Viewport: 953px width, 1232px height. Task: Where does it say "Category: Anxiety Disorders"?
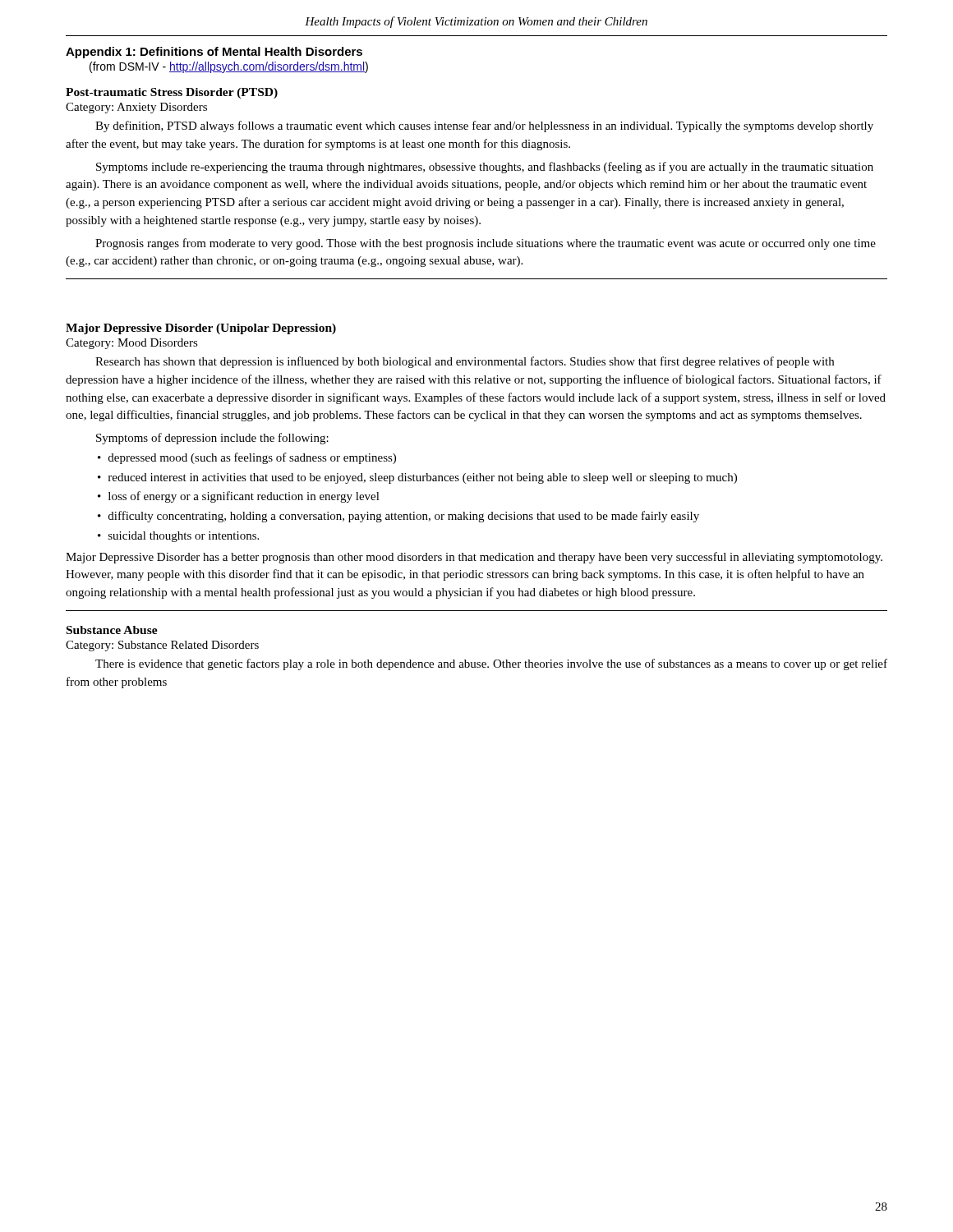pyautogui.click(x=137, y=107)
